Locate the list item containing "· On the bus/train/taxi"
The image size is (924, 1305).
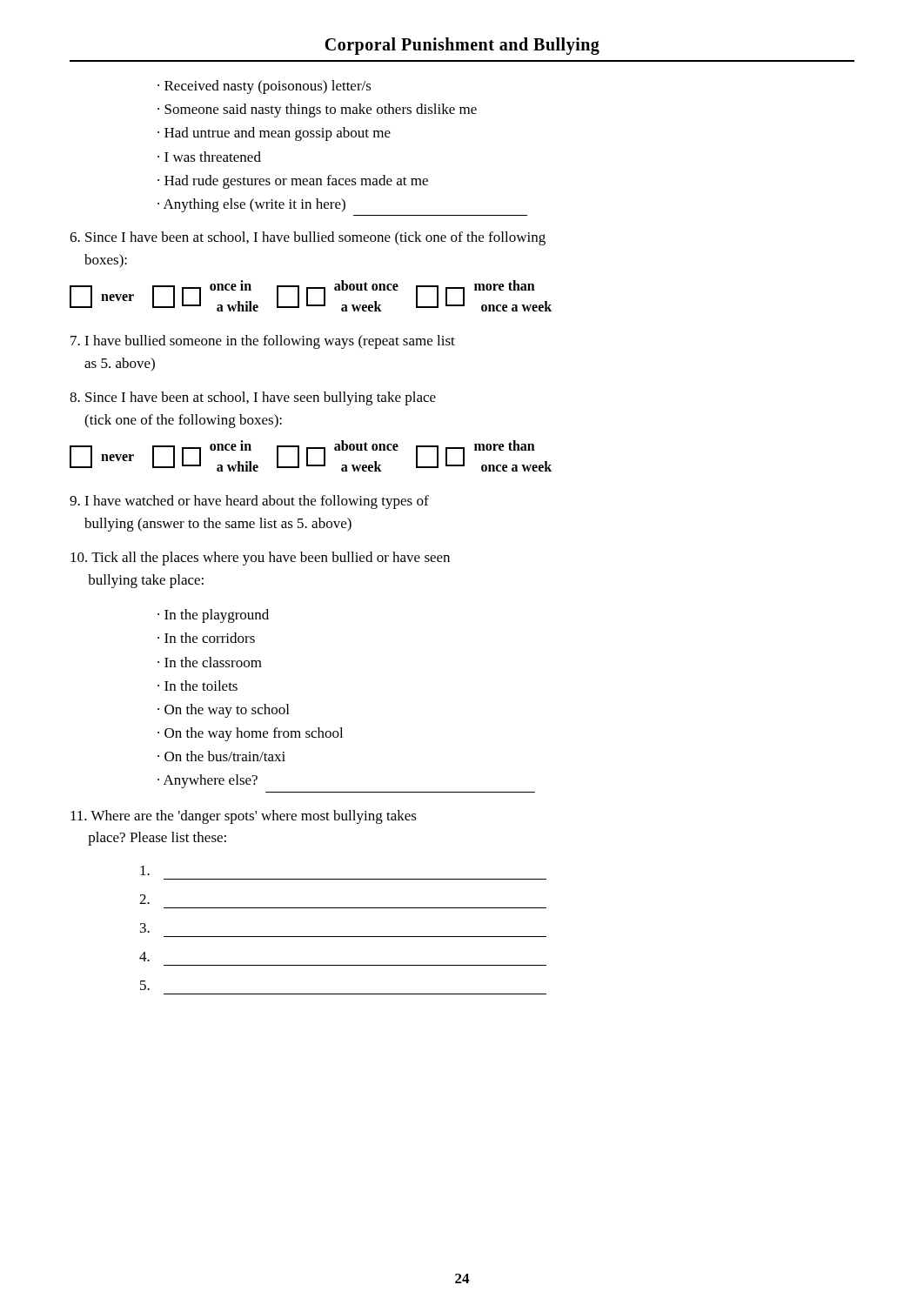coord(221,757)
